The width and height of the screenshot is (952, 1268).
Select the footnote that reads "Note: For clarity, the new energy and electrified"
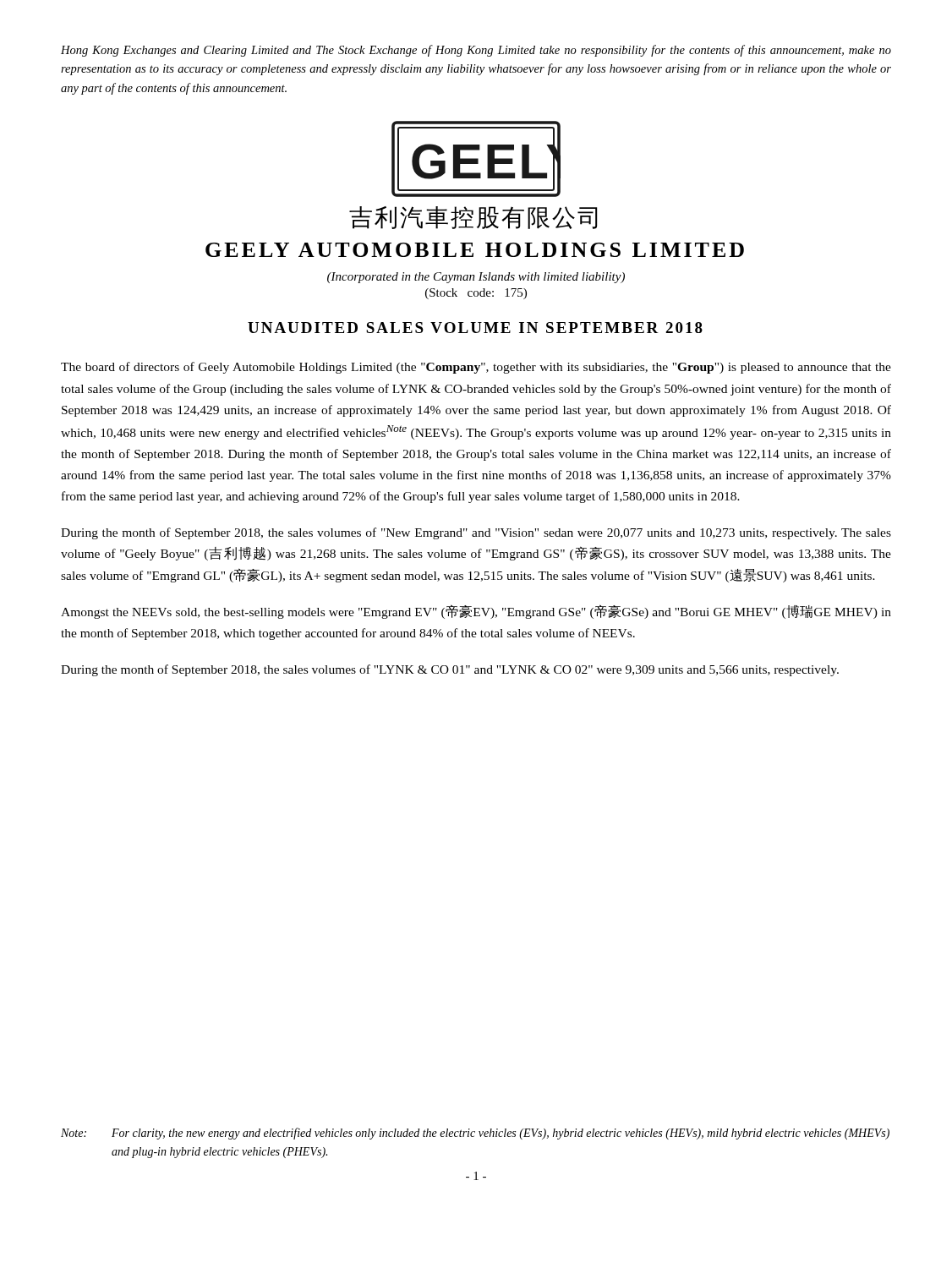(476, 1143)
